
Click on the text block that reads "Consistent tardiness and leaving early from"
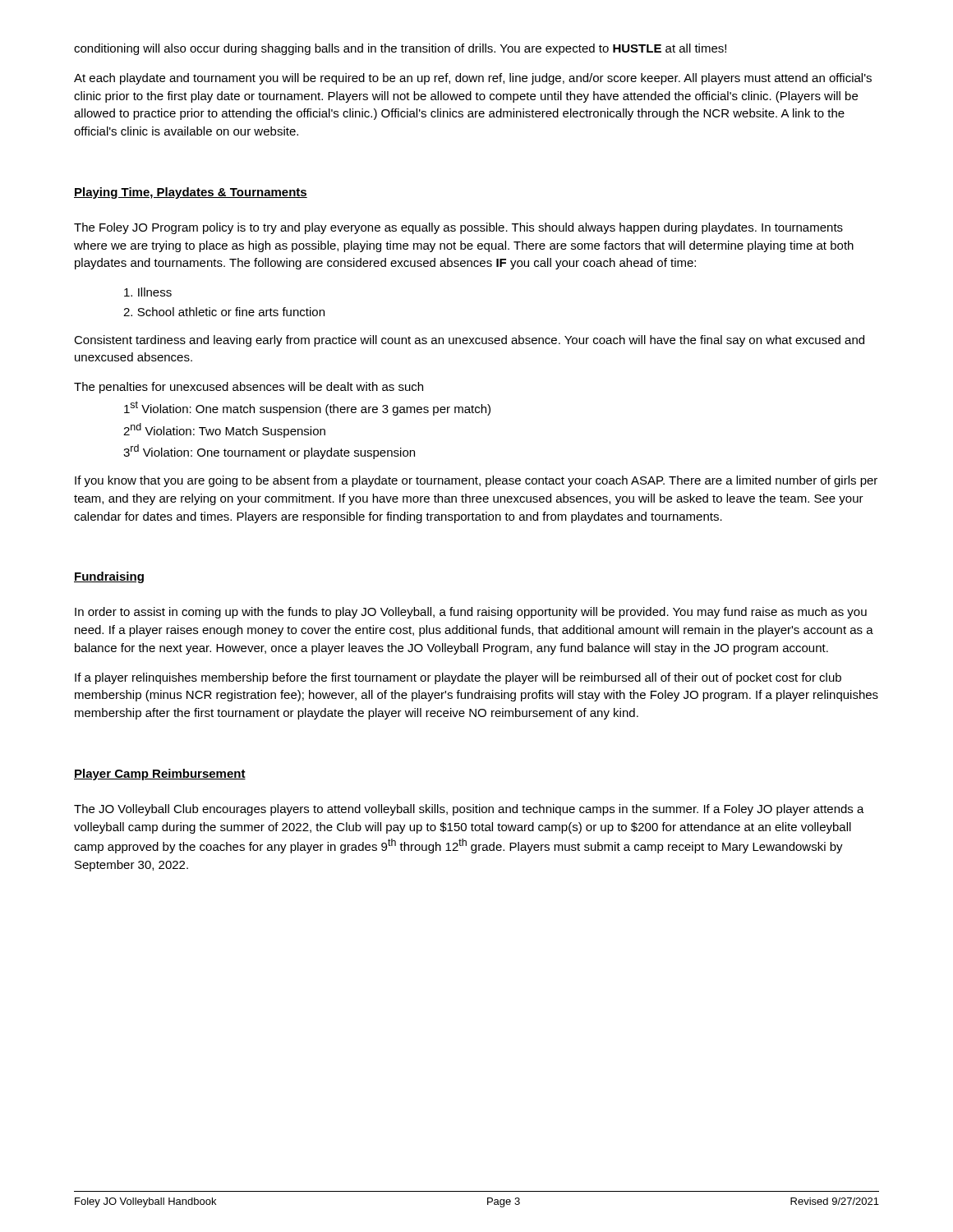tap(470, 348)
